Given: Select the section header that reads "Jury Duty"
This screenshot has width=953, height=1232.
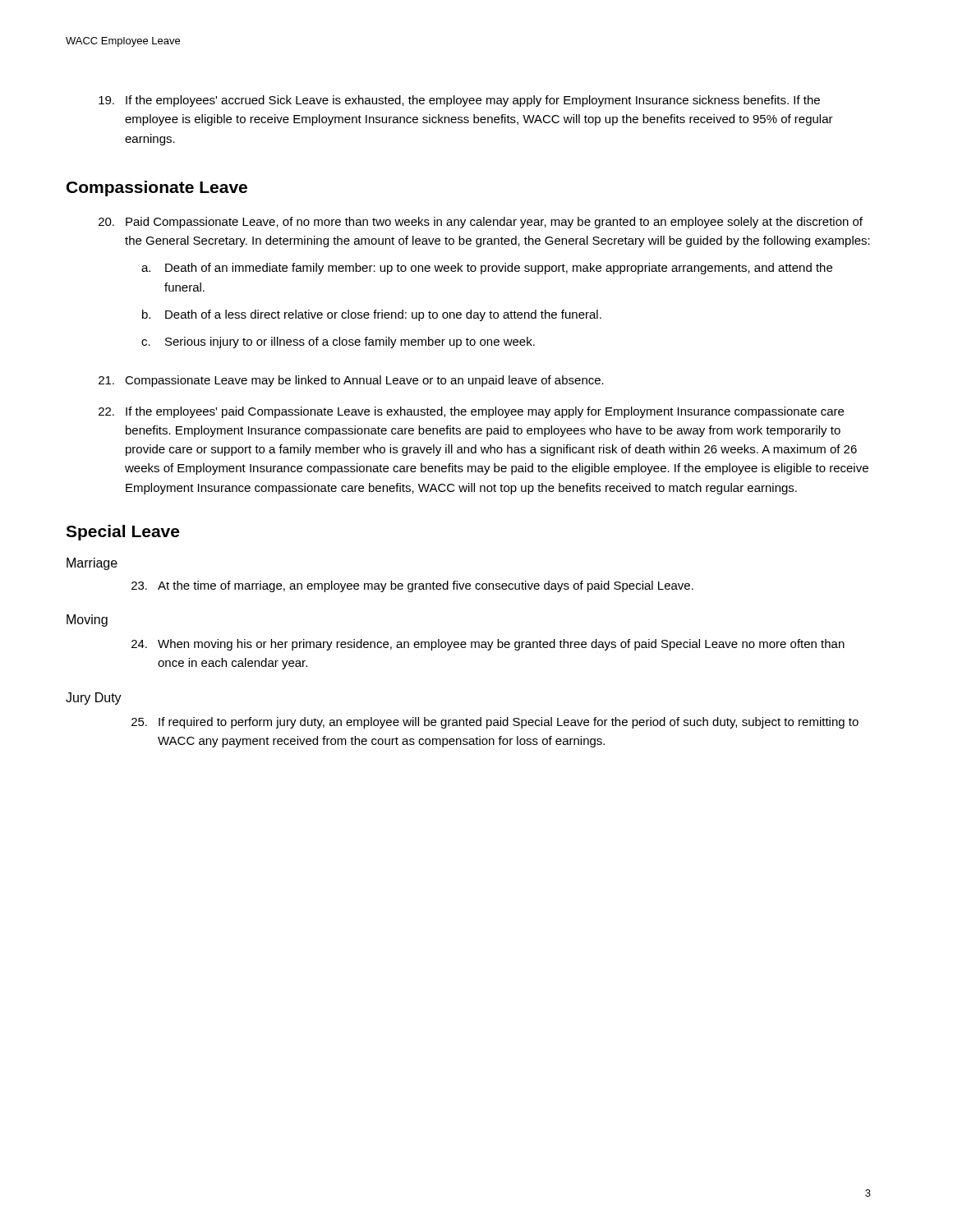Looking at the screenshot, I should [93, 697].
